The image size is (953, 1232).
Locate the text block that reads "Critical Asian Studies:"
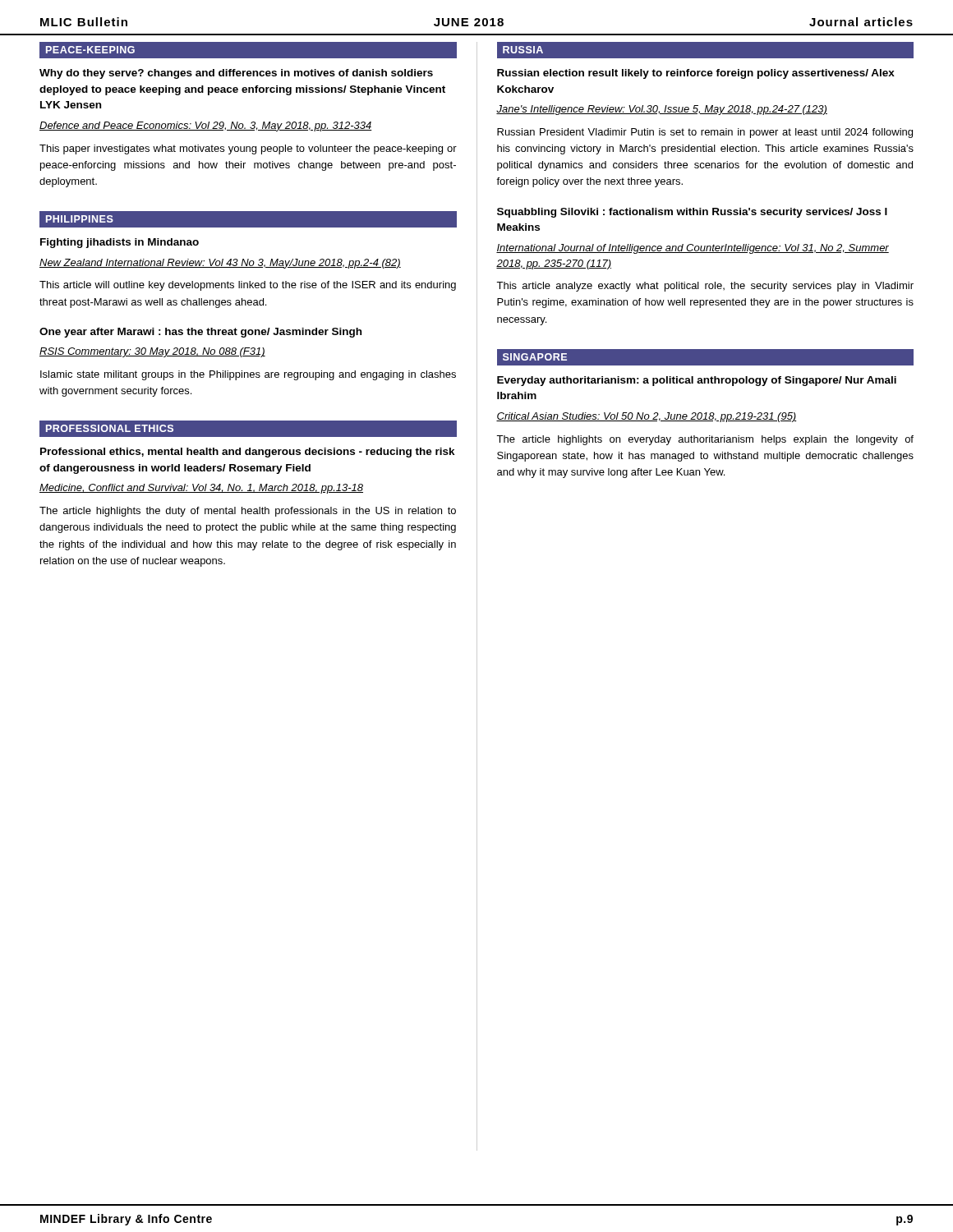pos(646,416)
